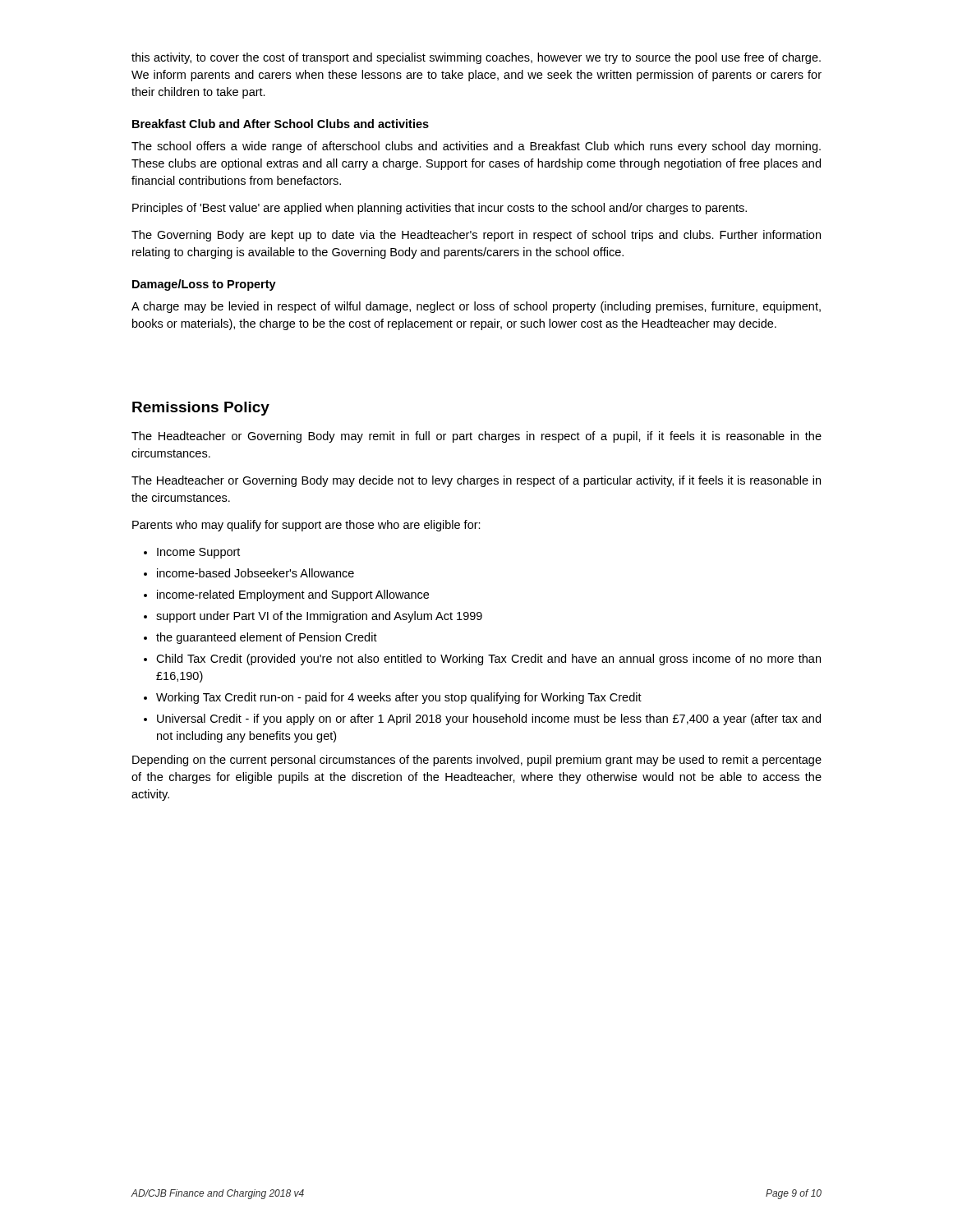This screenshot has height=1232, width=953.
Task: Find the element starting "Depending on the current"
Action: 476,778
